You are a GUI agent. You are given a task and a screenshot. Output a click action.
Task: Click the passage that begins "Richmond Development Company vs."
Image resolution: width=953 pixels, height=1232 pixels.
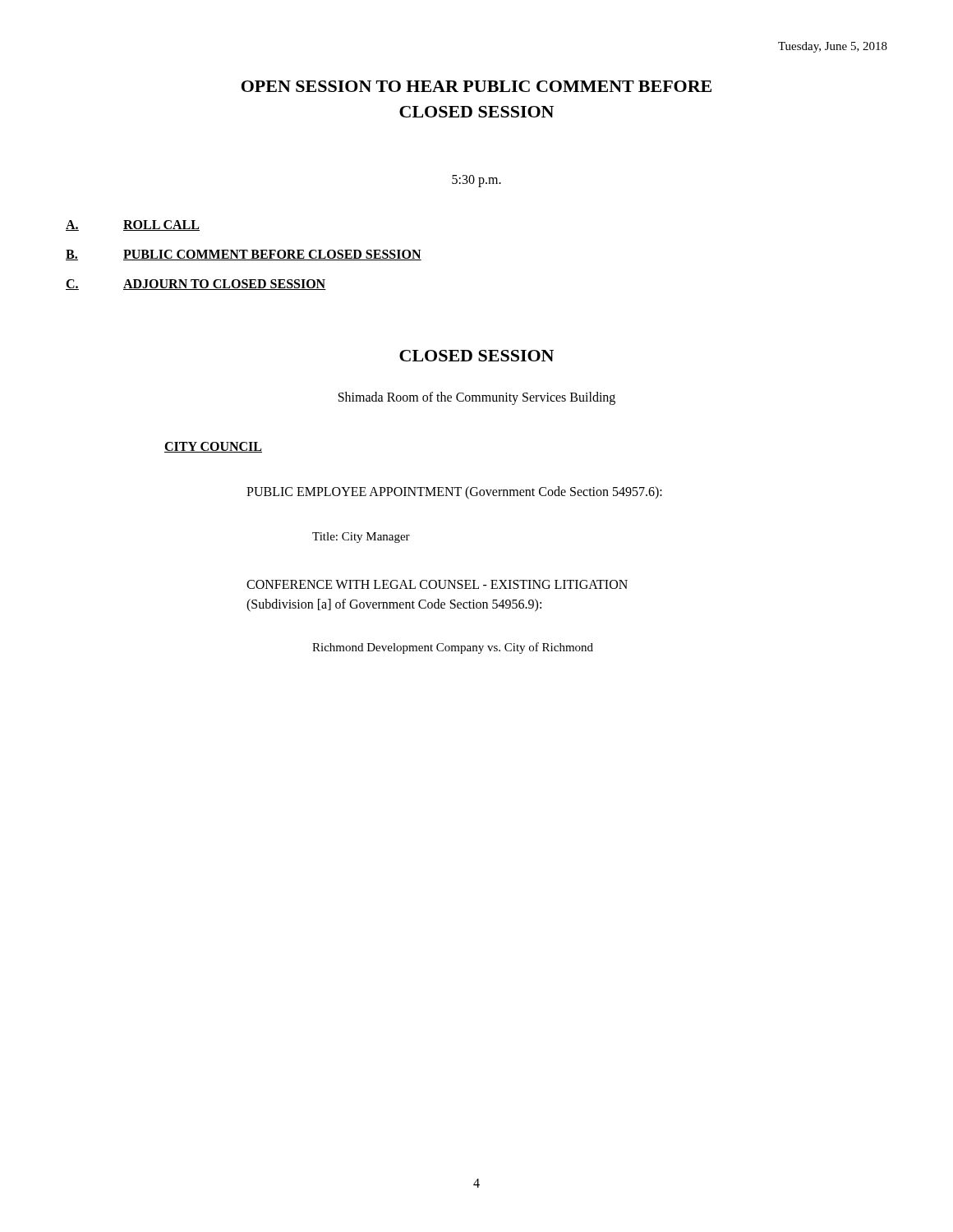pyautogui.click(x=453, y=647)
